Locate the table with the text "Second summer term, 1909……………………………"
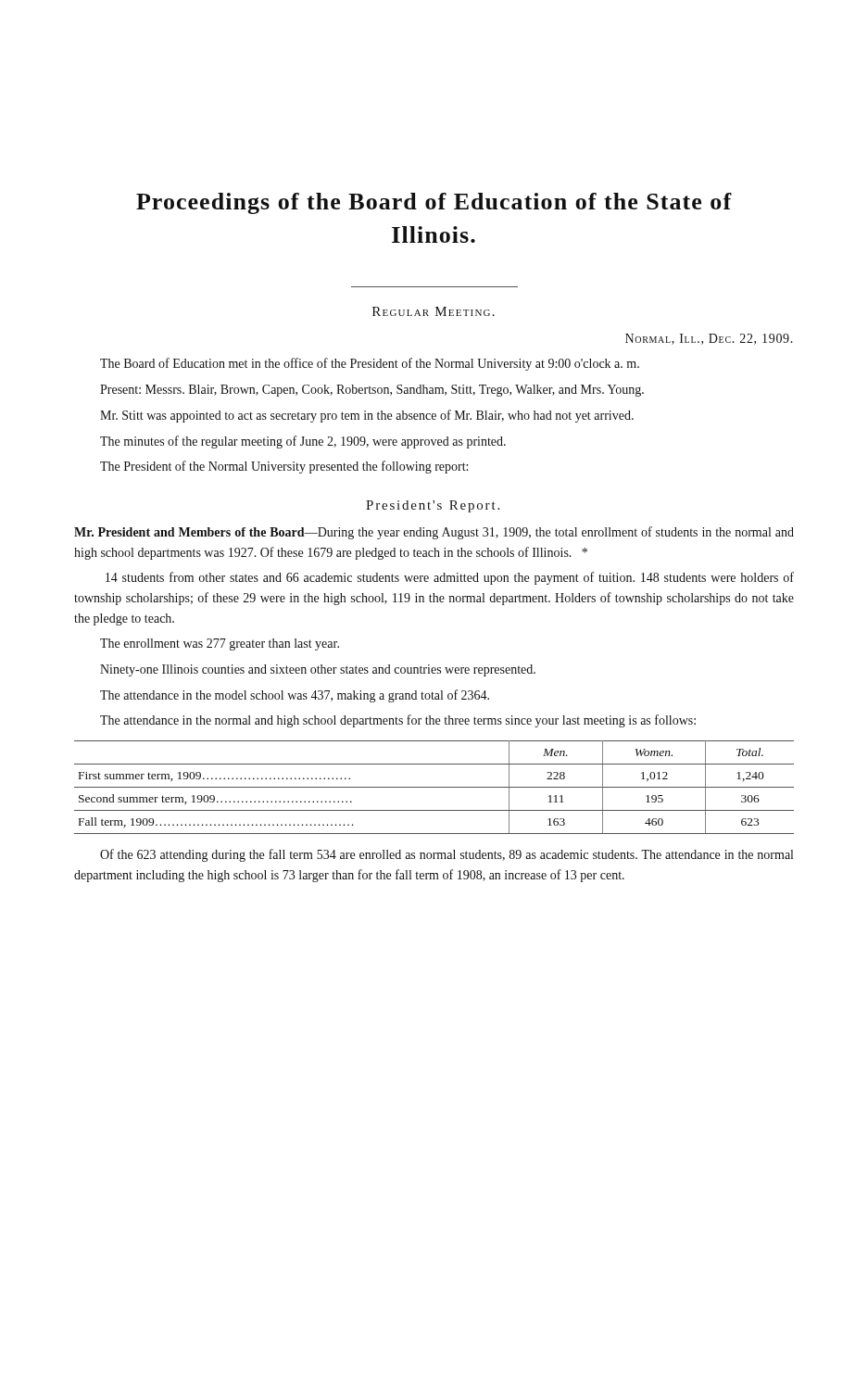 (x=434, y=787)
